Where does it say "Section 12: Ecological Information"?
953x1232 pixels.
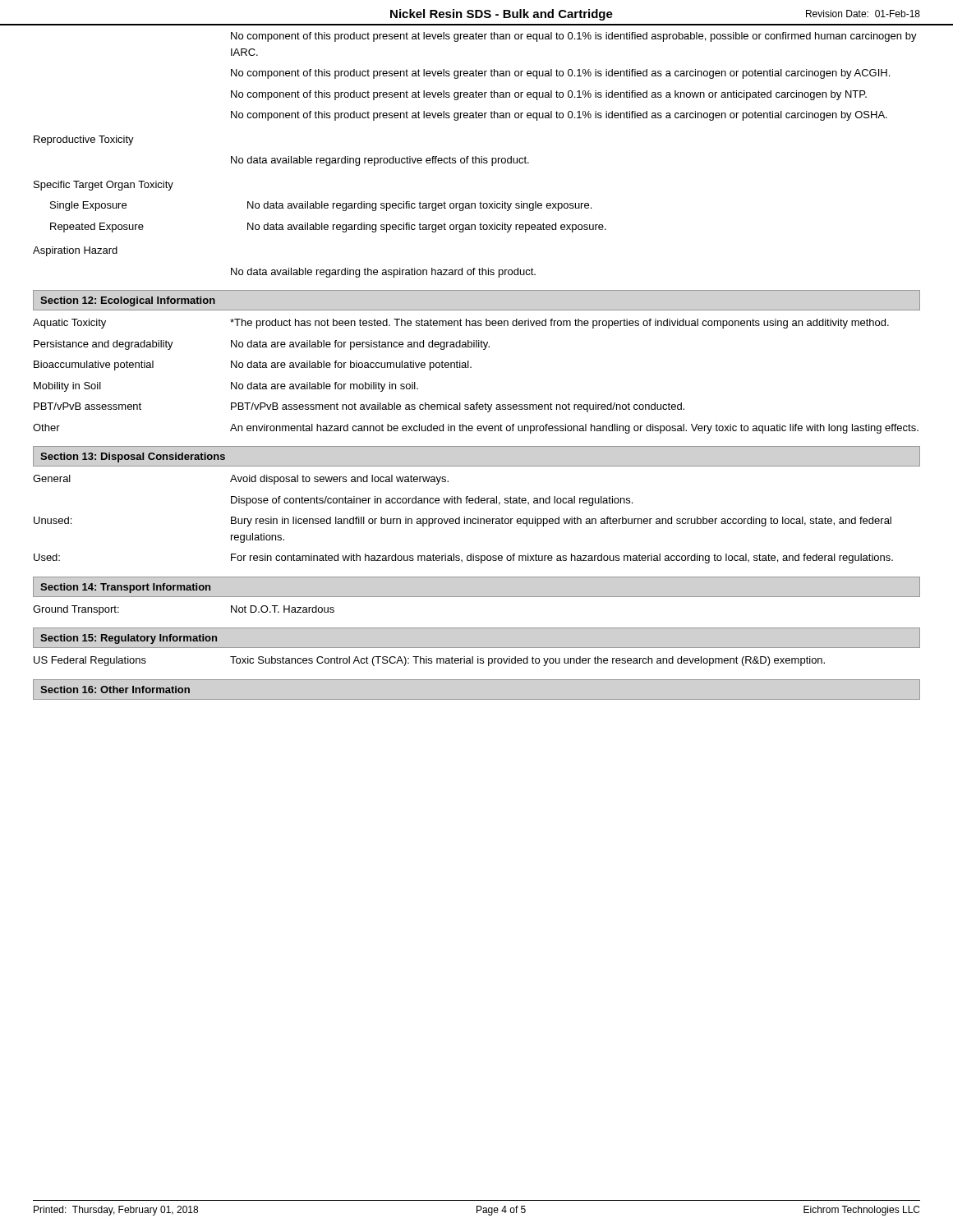(x=128, y=300)
